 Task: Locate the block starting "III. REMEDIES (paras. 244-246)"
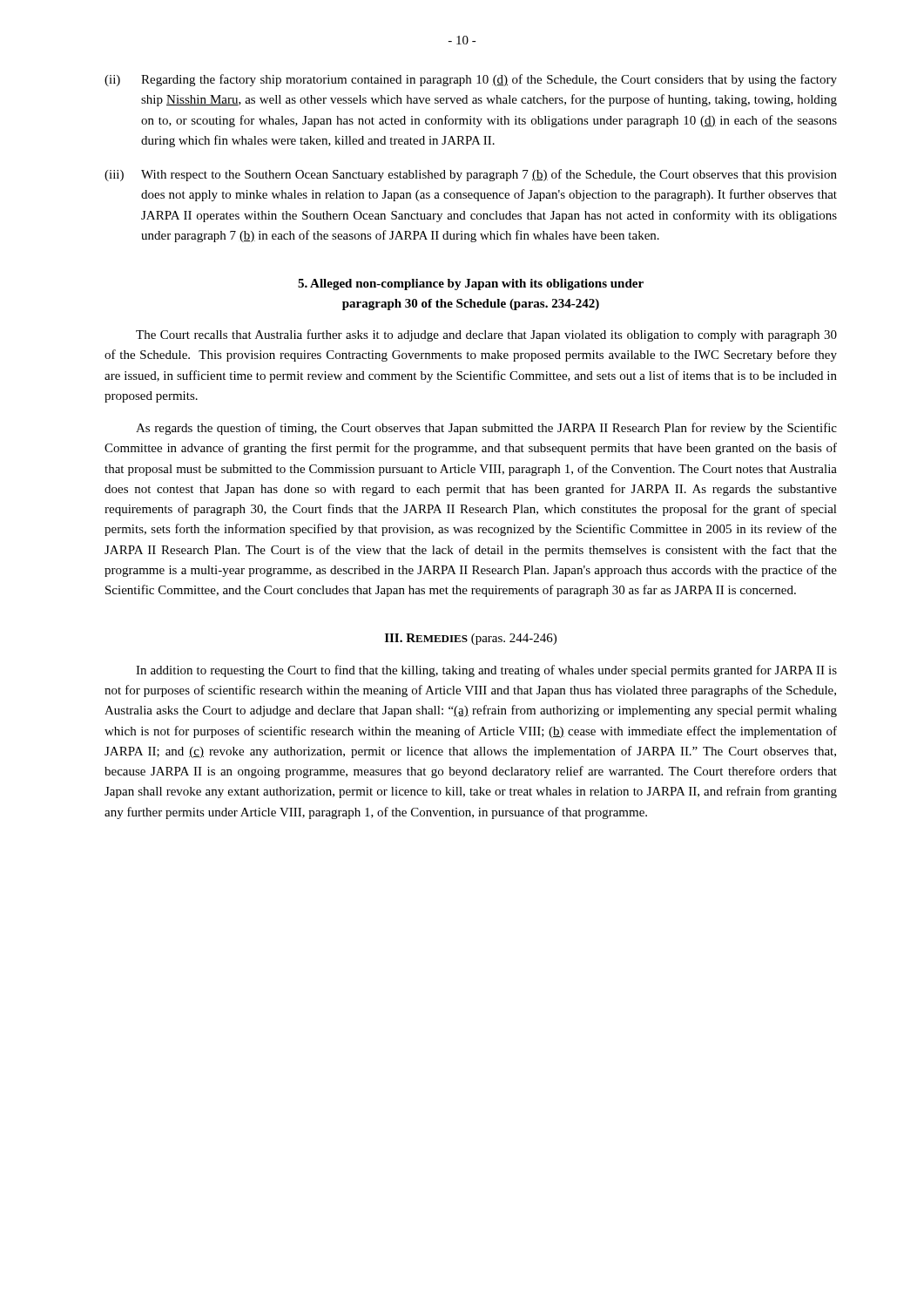tap(471, 638)
